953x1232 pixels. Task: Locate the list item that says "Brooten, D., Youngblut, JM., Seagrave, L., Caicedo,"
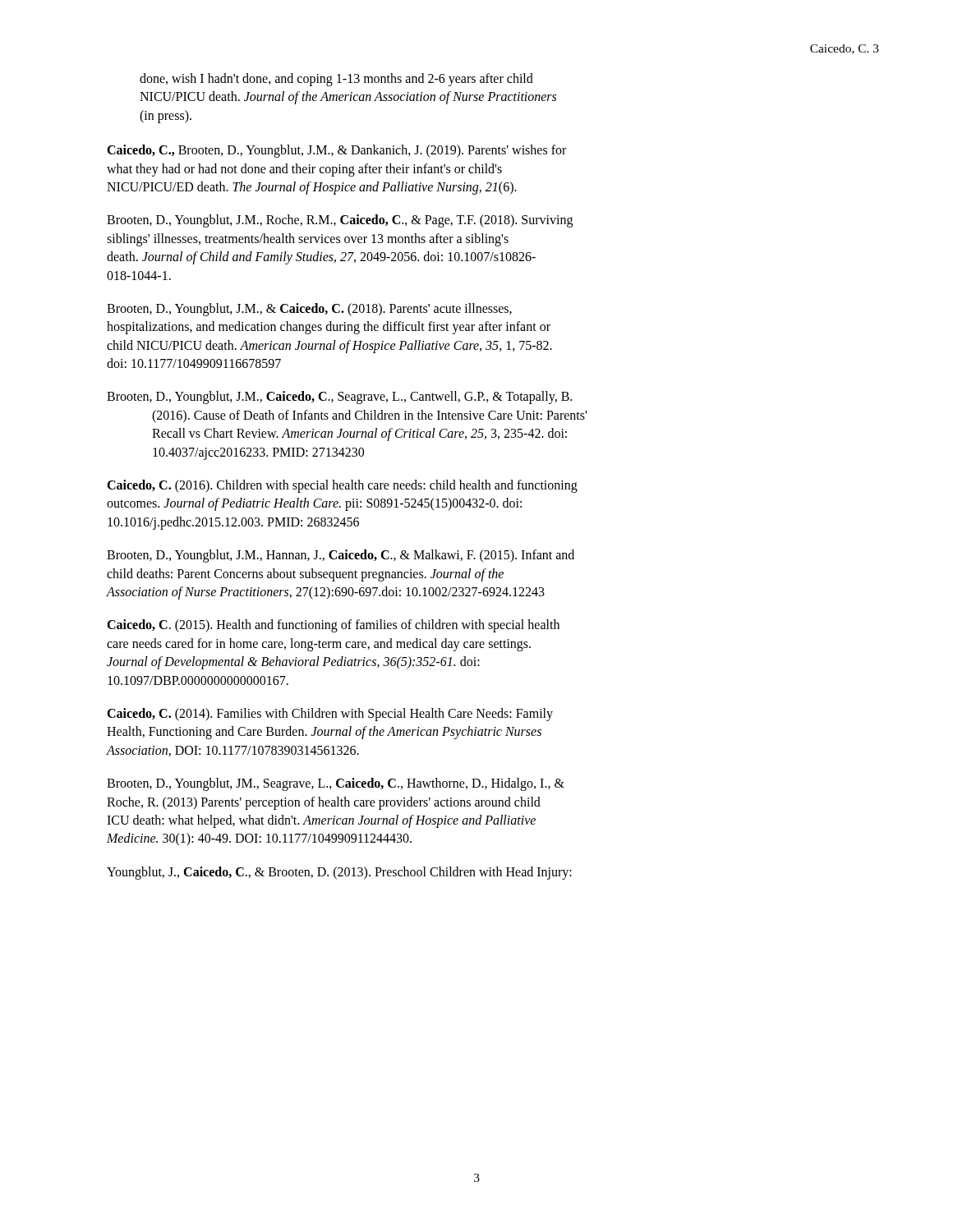[487, 811]
